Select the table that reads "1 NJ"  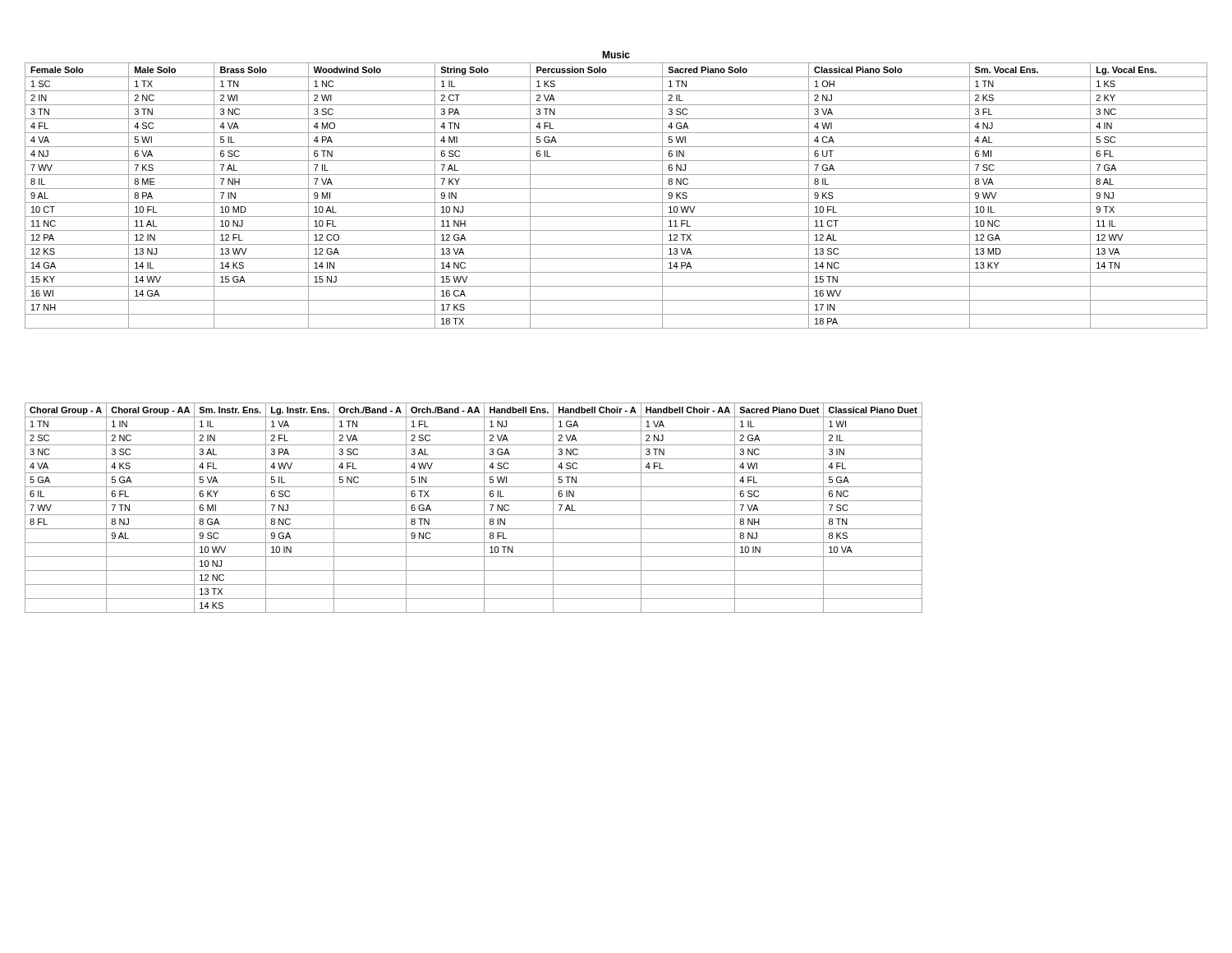[x=616, y=508]
